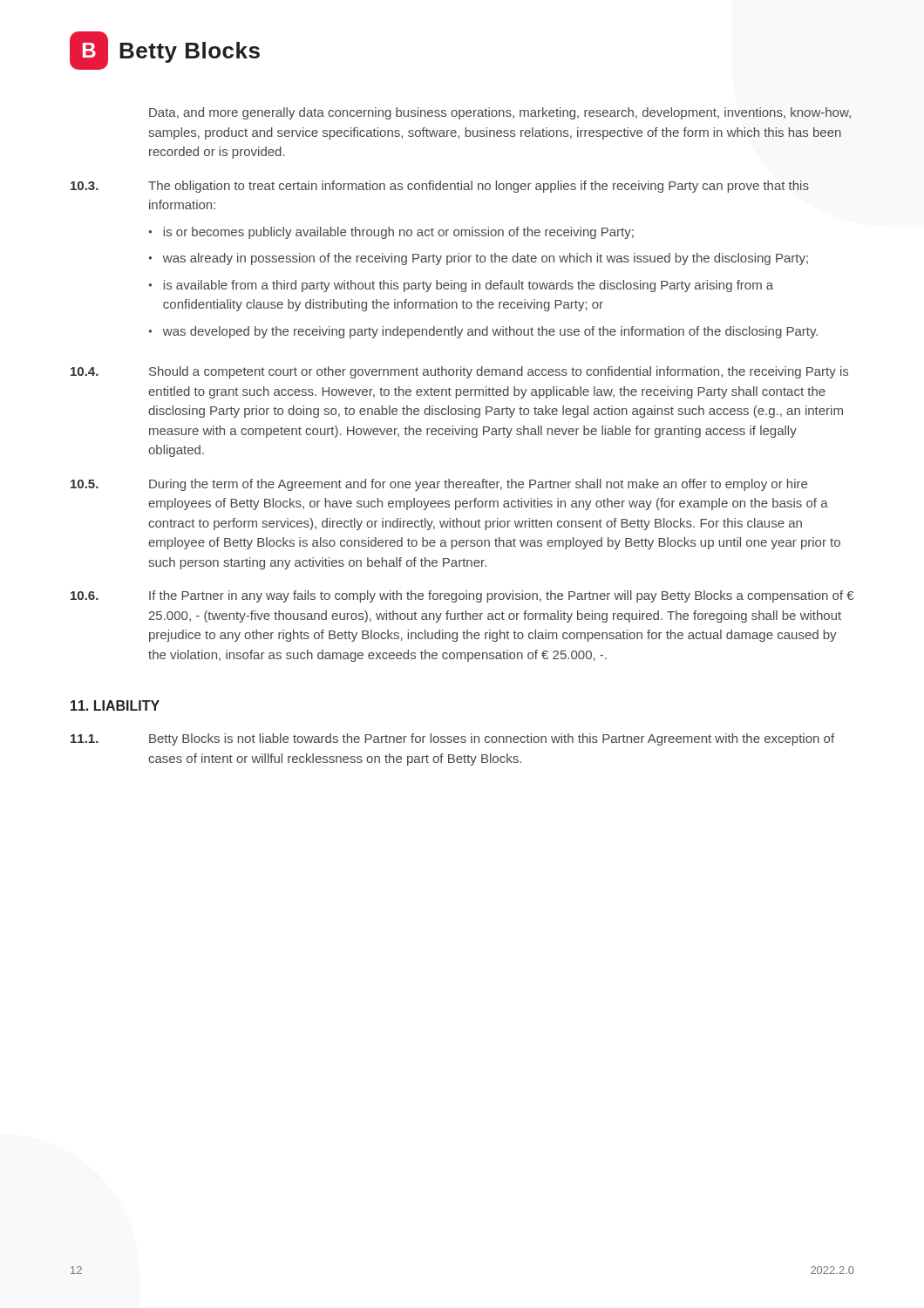The height and width of the screenshot is (1308, 924).
Task: Where is the passage that starts "is available from"?
Action: (x=468, y=294)
